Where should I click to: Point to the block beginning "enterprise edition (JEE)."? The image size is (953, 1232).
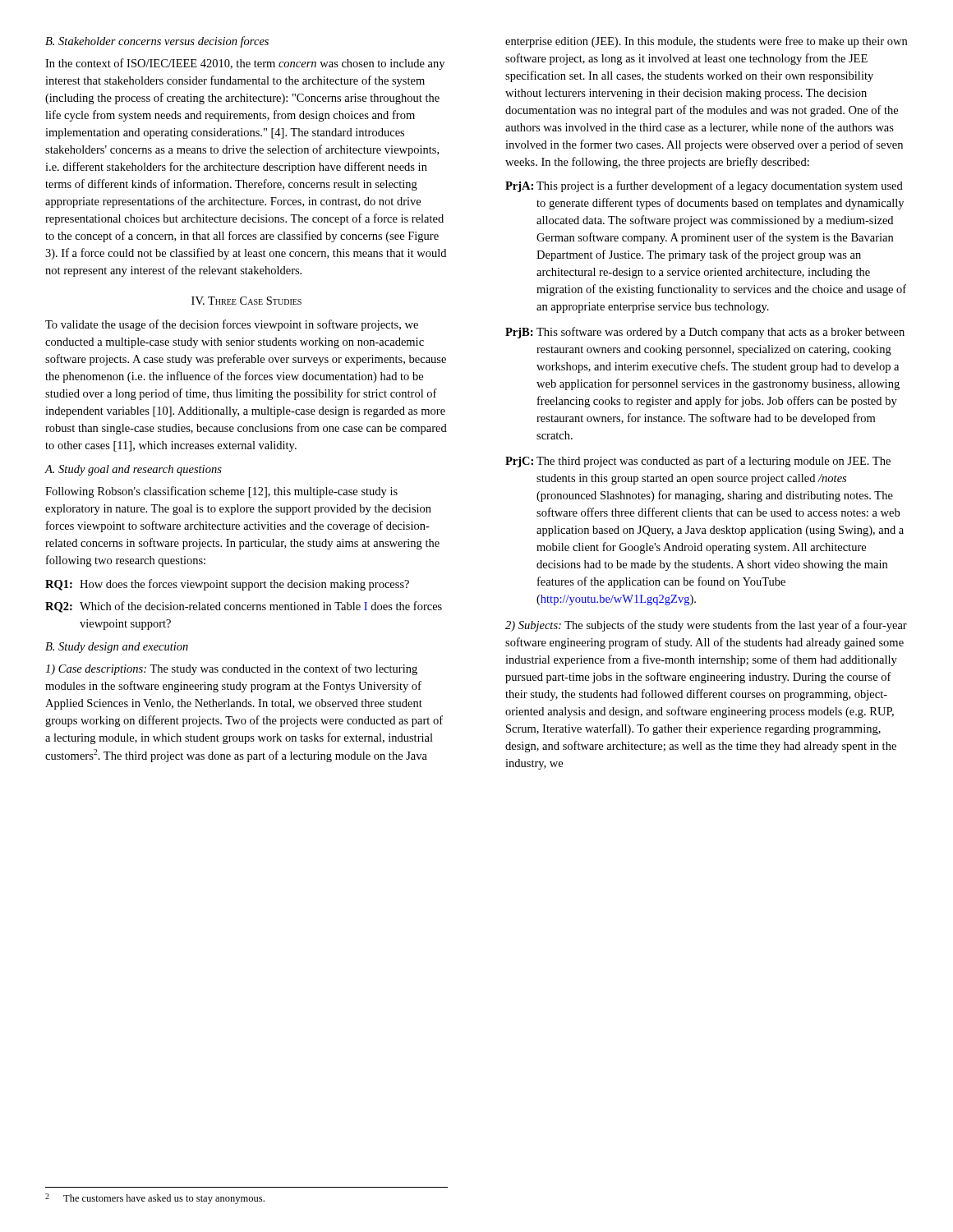[x=707, y=102]
